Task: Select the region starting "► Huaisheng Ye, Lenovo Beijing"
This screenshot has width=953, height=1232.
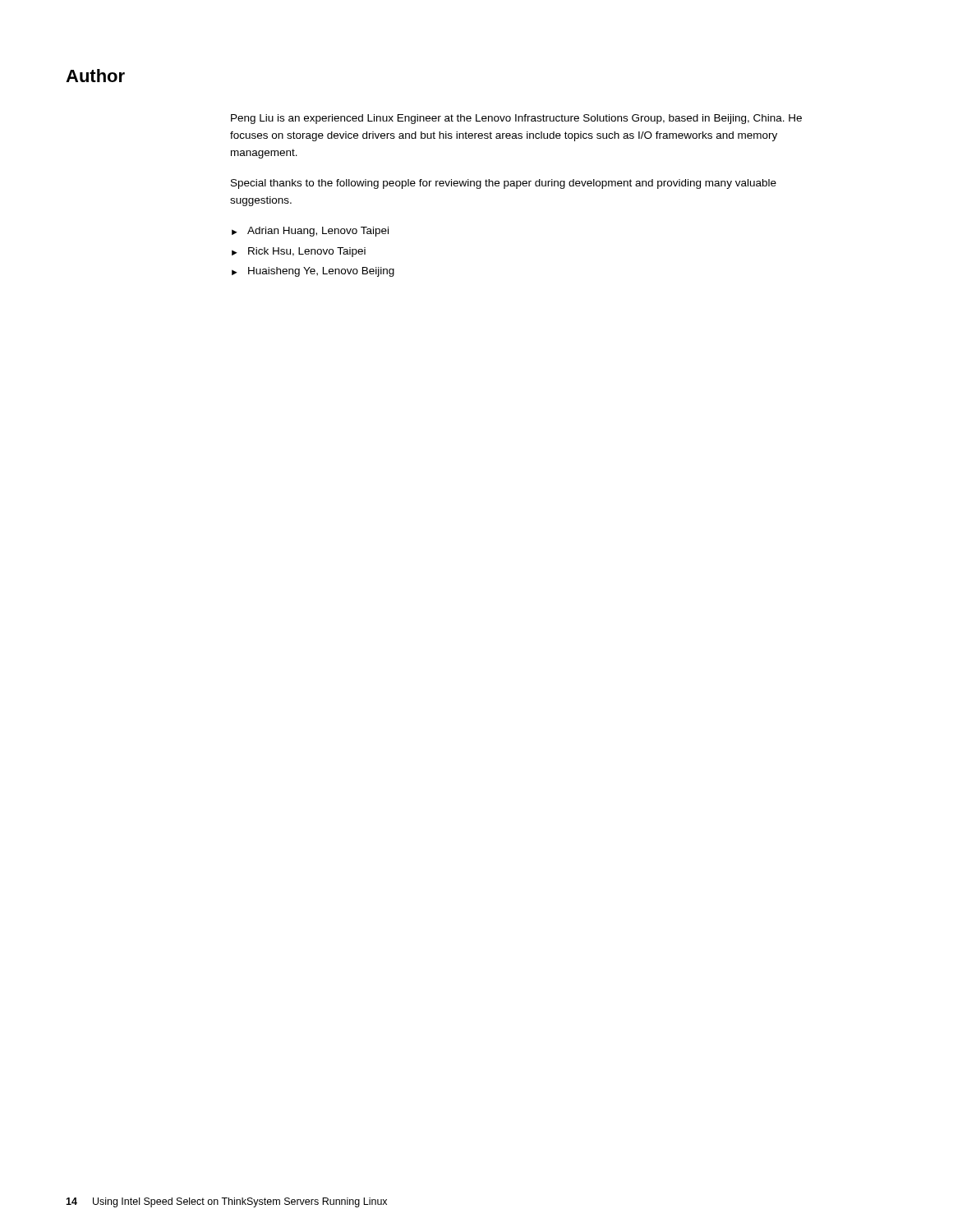Action: coord(312,272)
